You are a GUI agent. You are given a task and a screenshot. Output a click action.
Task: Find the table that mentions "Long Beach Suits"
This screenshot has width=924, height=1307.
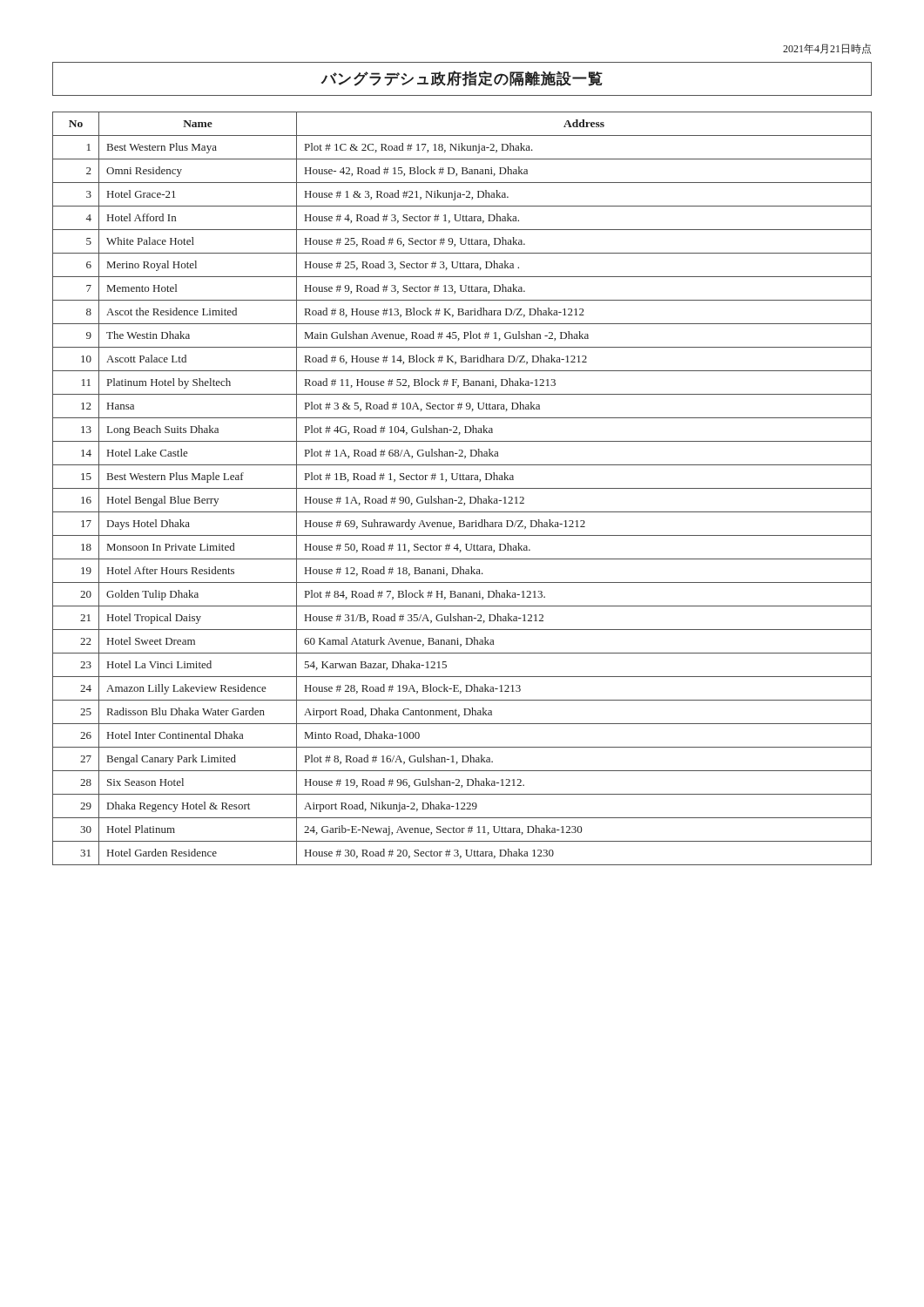click(462, 488)
